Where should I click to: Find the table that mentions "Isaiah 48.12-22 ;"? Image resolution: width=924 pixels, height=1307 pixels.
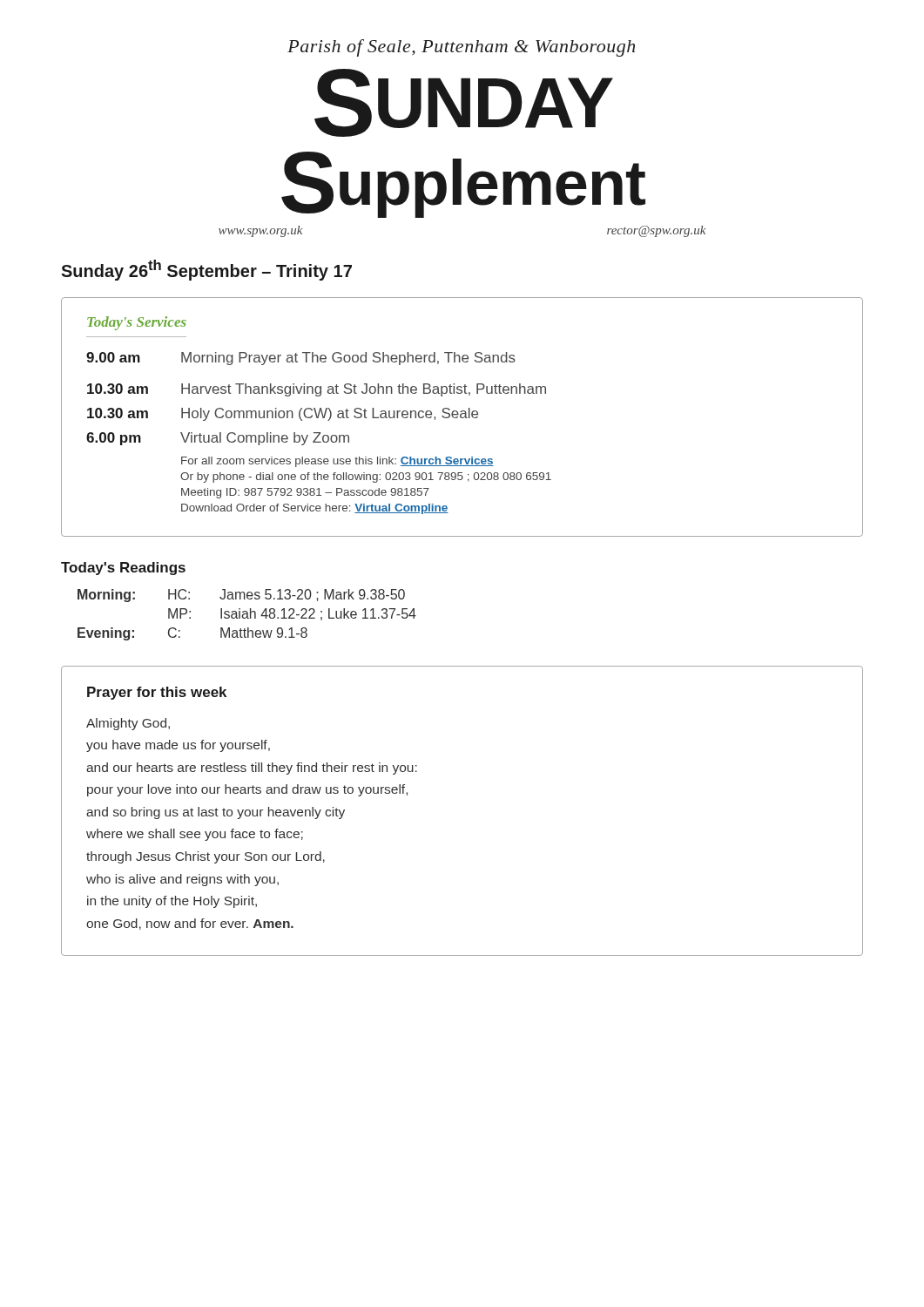tap(462, 614)
